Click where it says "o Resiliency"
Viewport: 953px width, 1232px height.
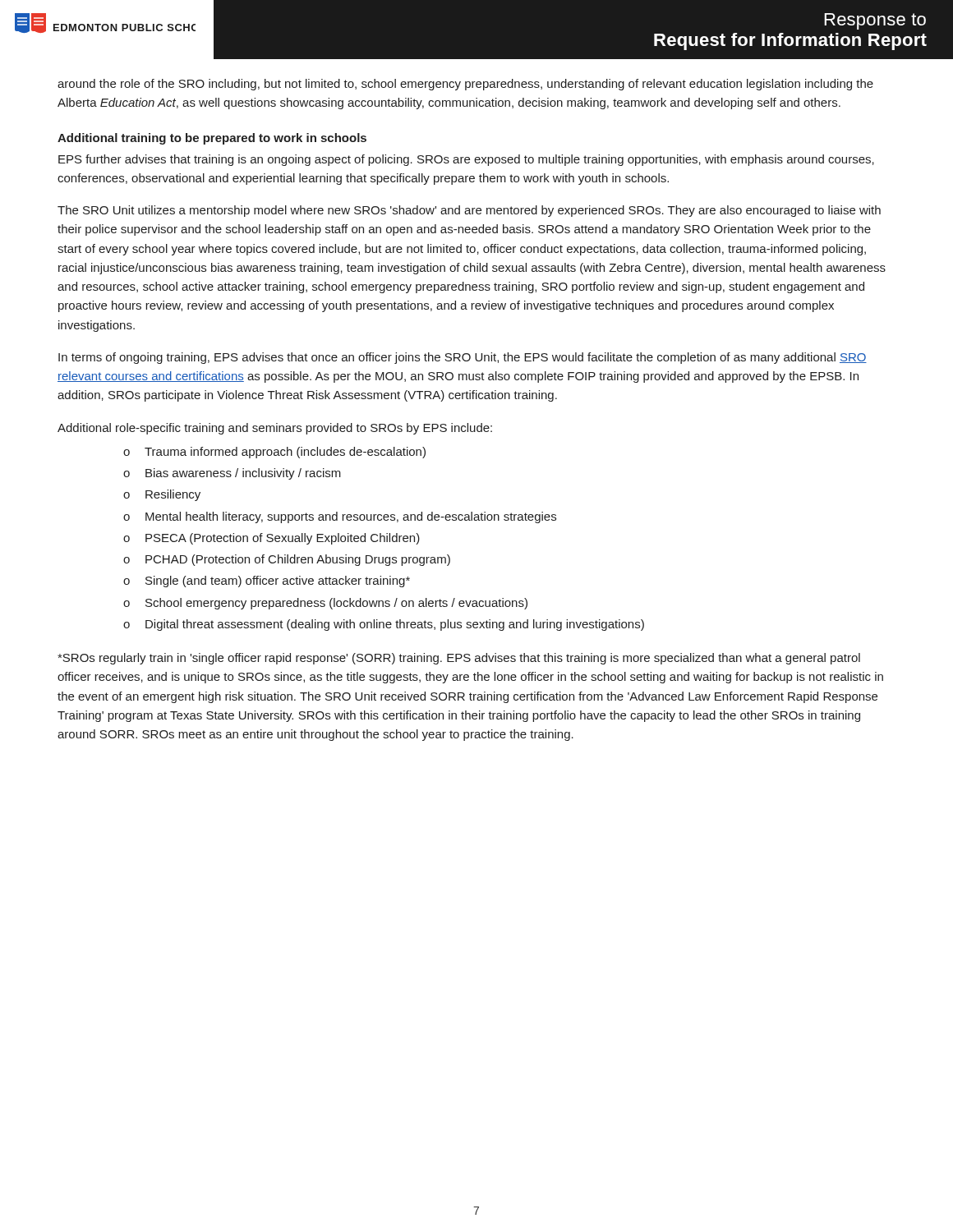pos(162,495)
